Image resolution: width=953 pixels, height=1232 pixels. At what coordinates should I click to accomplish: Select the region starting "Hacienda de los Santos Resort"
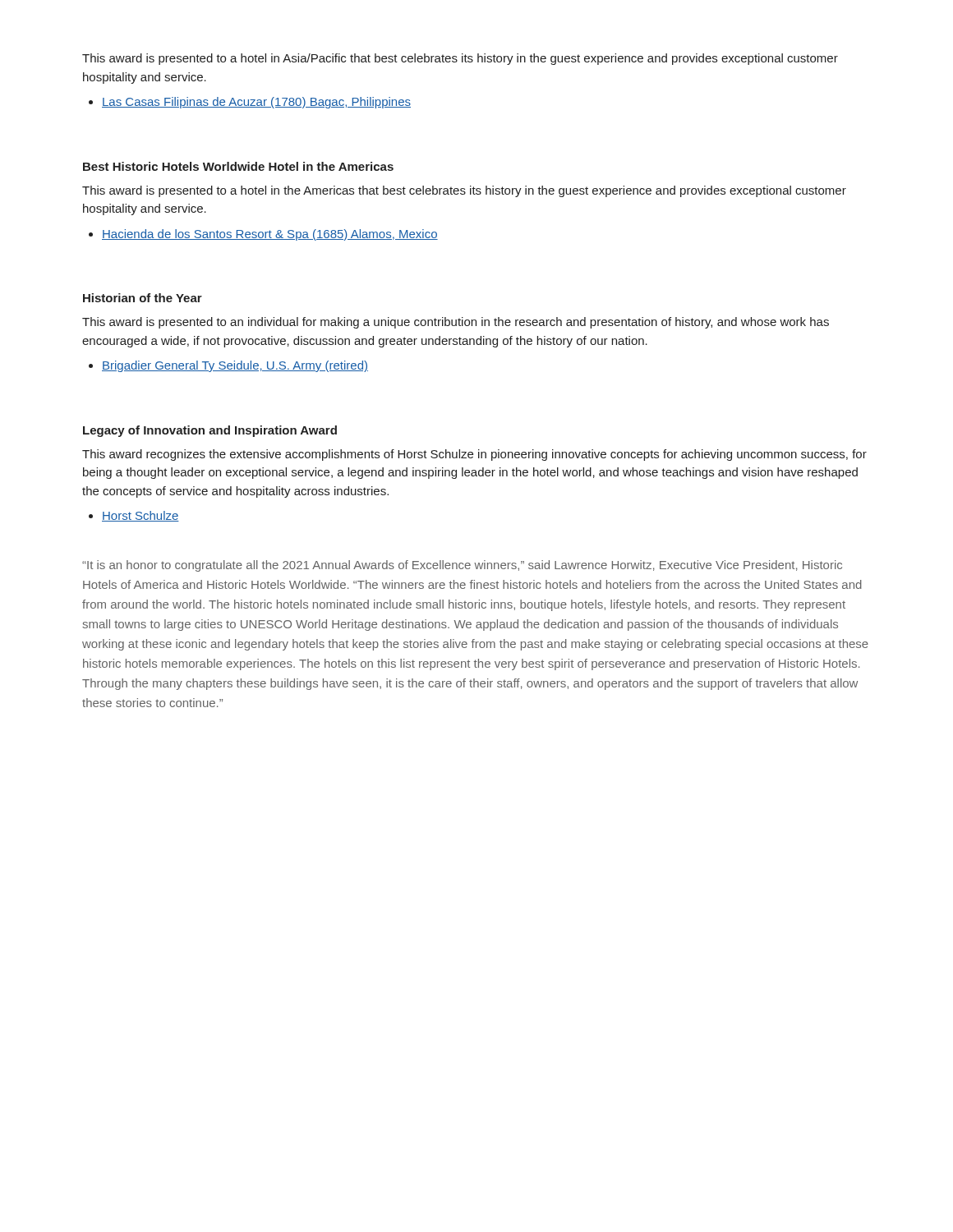click(270, 233)
